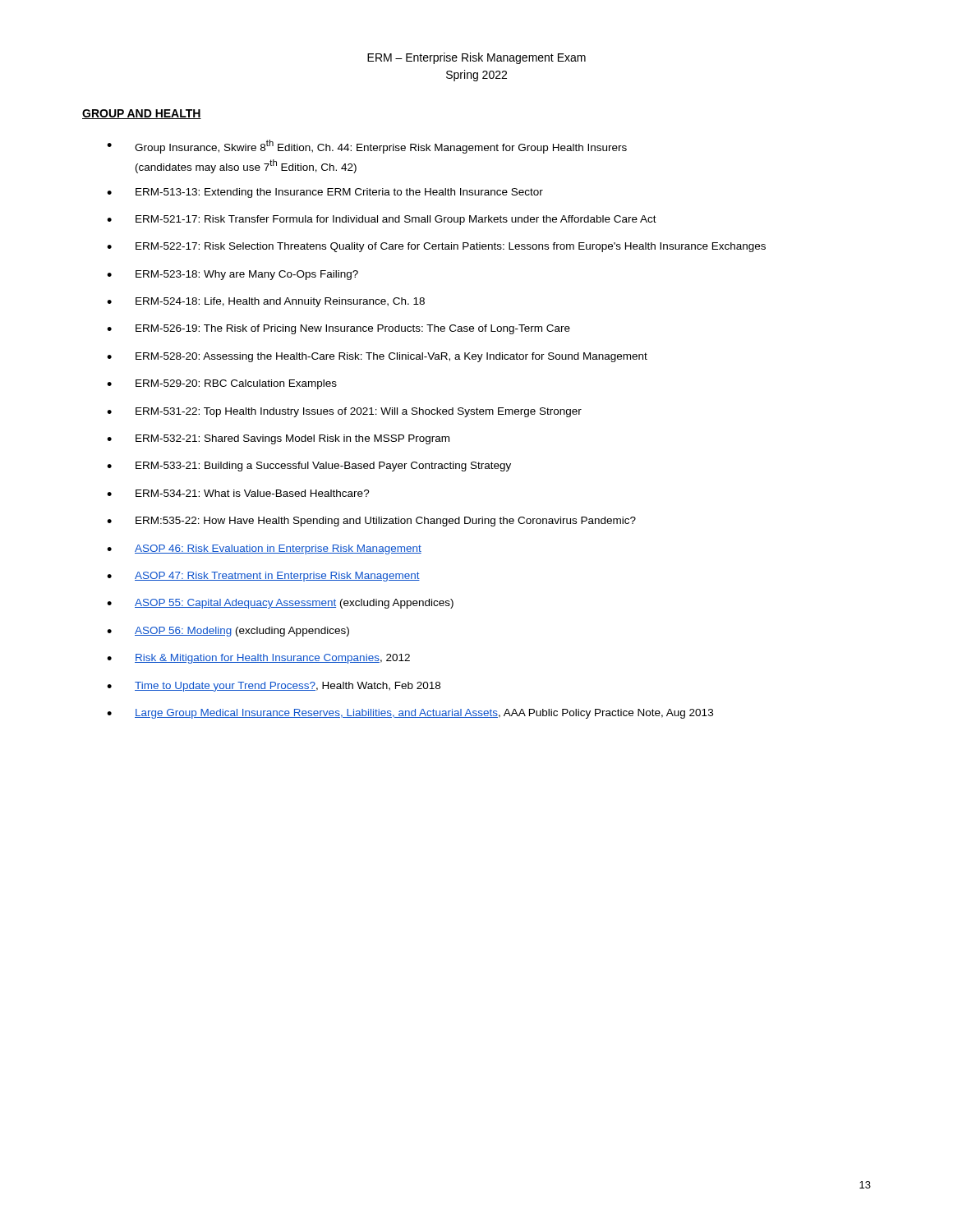This screenshot has height=1232, width=953.
Task: Where is the passage that starts "• Time to"?
Action: click(274, 687)
